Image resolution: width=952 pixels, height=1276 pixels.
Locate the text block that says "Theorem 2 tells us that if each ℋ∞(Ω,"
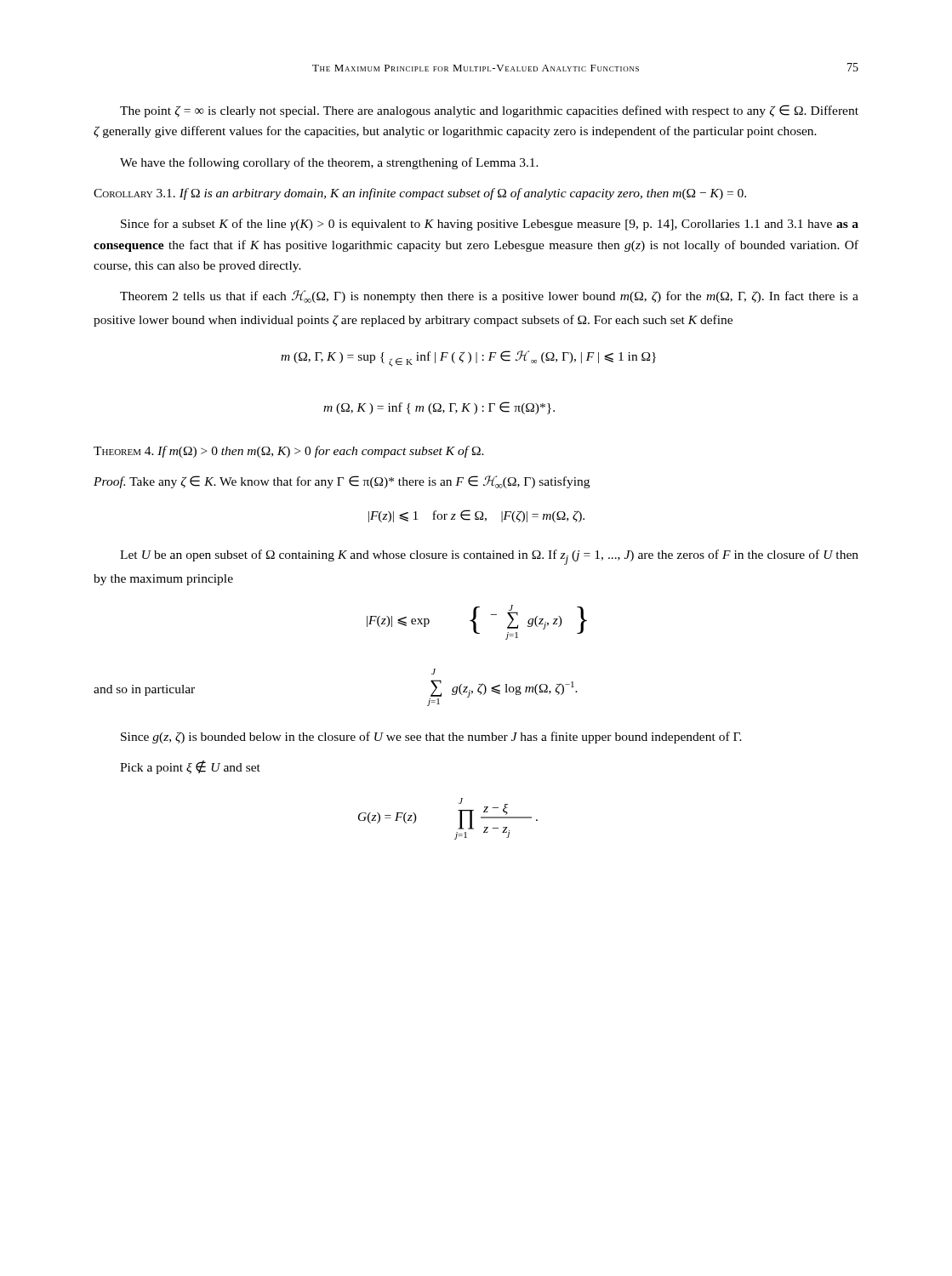476,308
